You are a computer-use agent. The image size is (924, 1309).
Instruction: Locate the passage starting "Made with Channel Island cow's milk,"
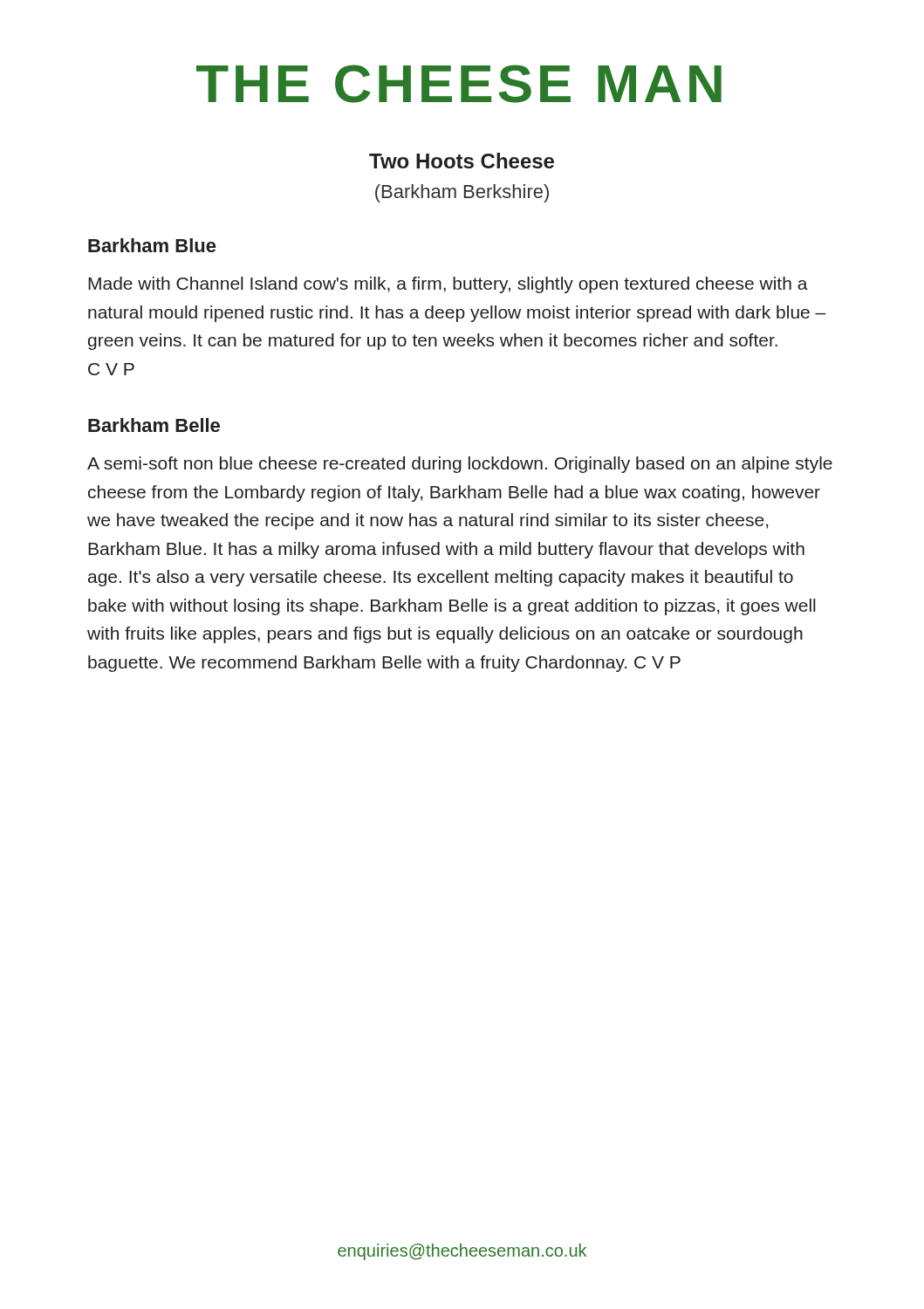(456, 326)
